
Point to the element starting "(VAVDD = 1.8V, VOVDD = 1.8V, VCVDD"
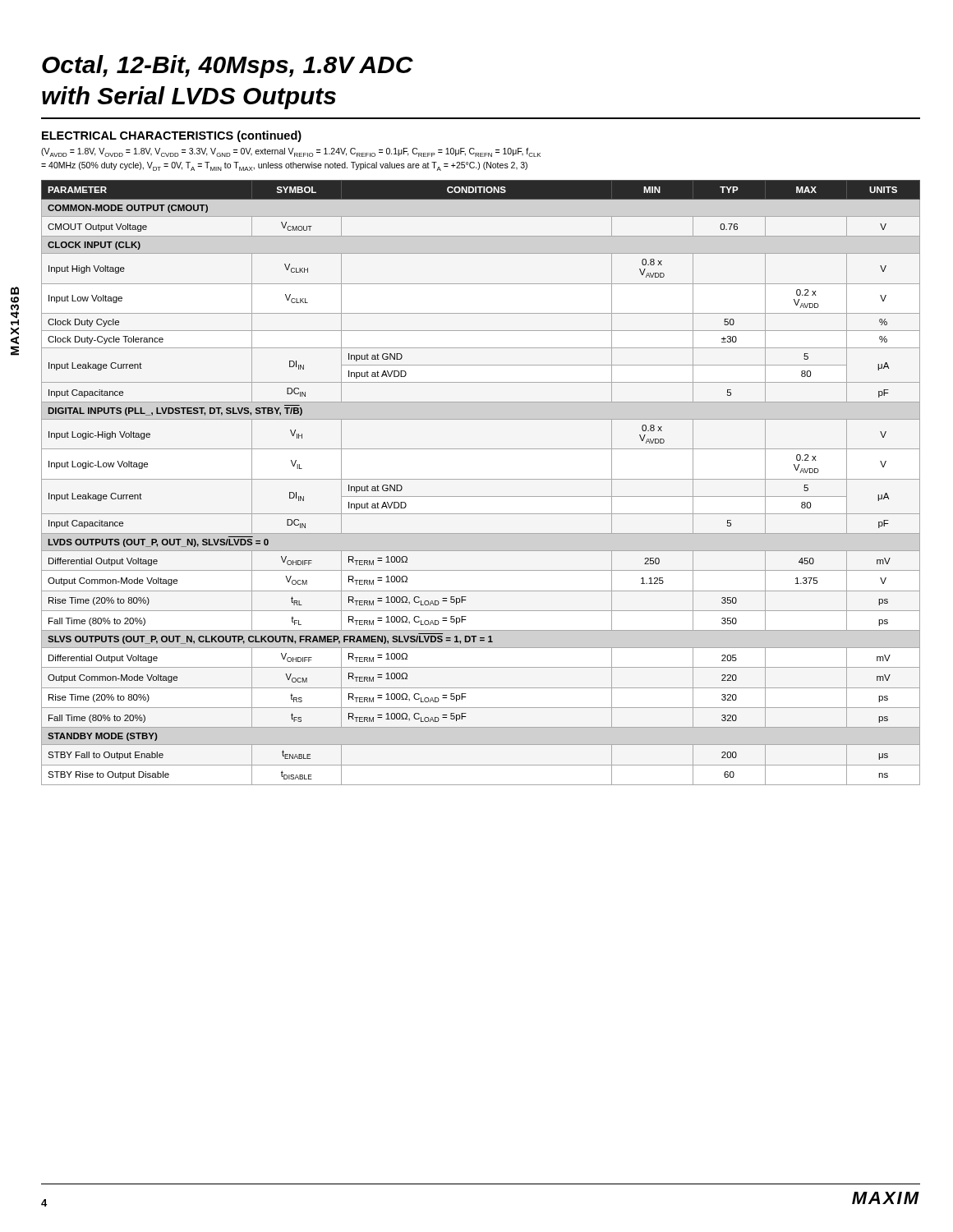click(x=291, y=159)
